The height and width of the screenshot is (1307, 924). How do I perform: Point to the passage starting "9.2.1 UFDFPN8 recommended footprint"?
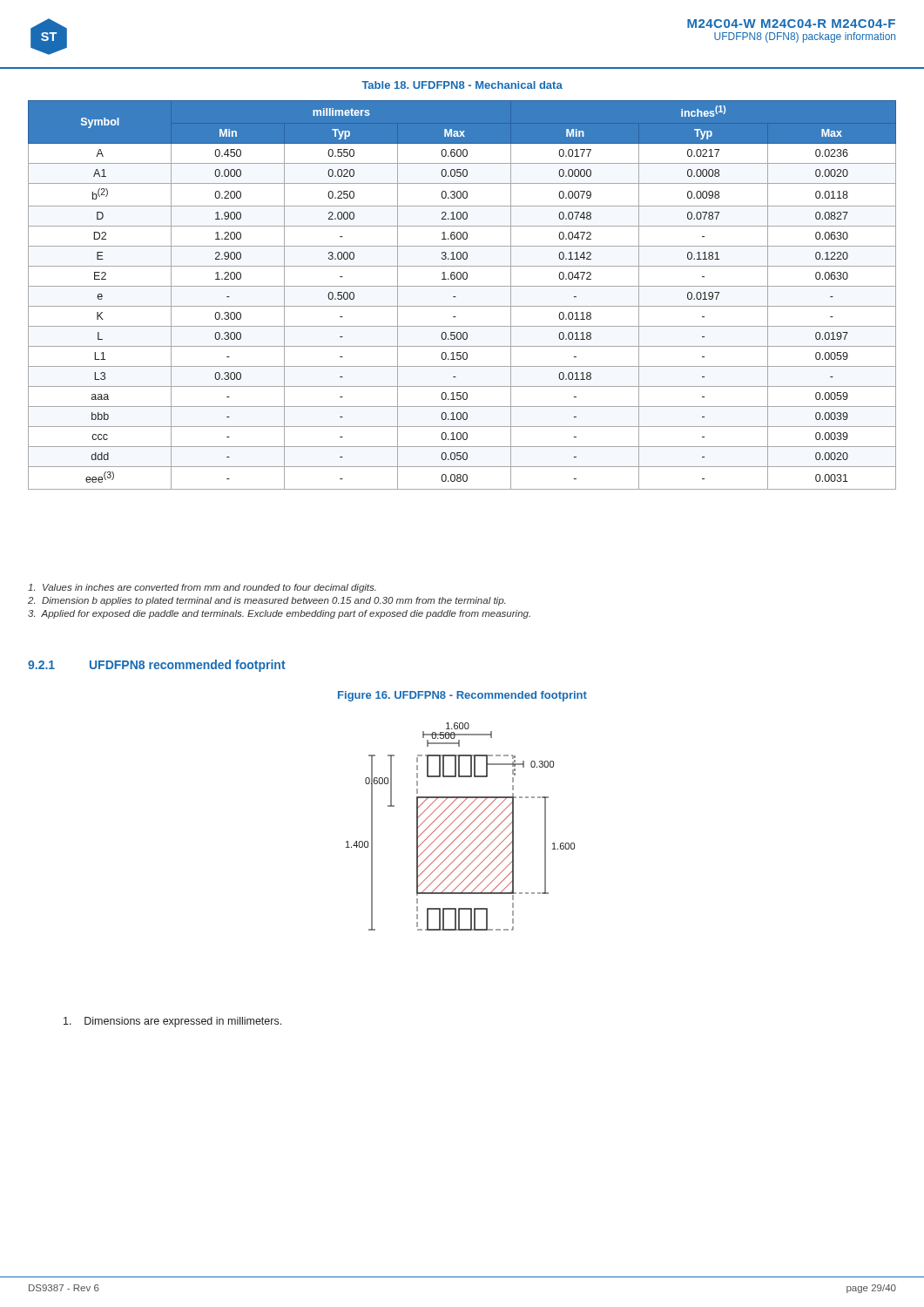coord(157,665)
